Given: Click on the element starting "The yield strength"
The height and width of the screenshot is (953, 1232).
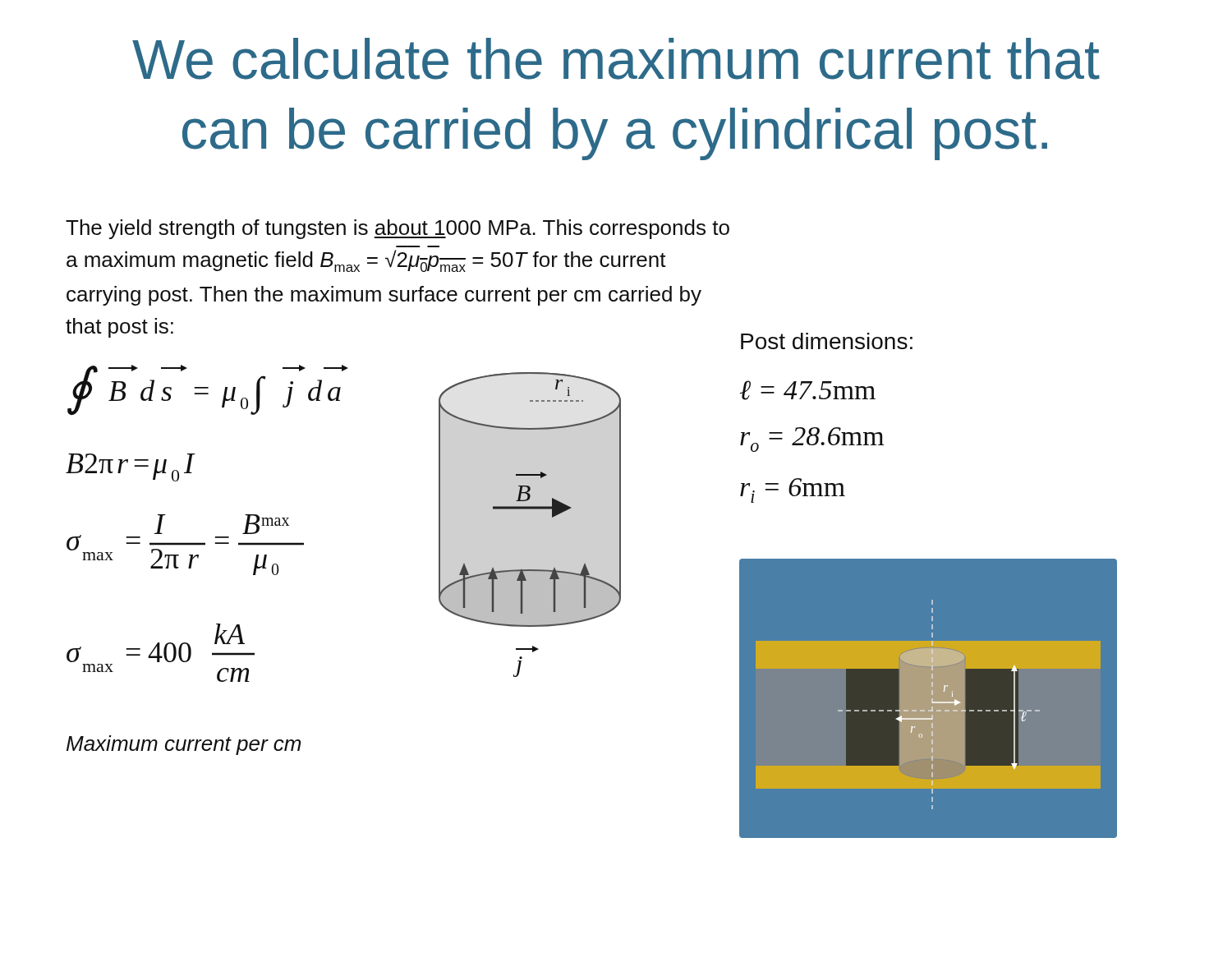Looking at the screenshot, I should click(398, 277).
